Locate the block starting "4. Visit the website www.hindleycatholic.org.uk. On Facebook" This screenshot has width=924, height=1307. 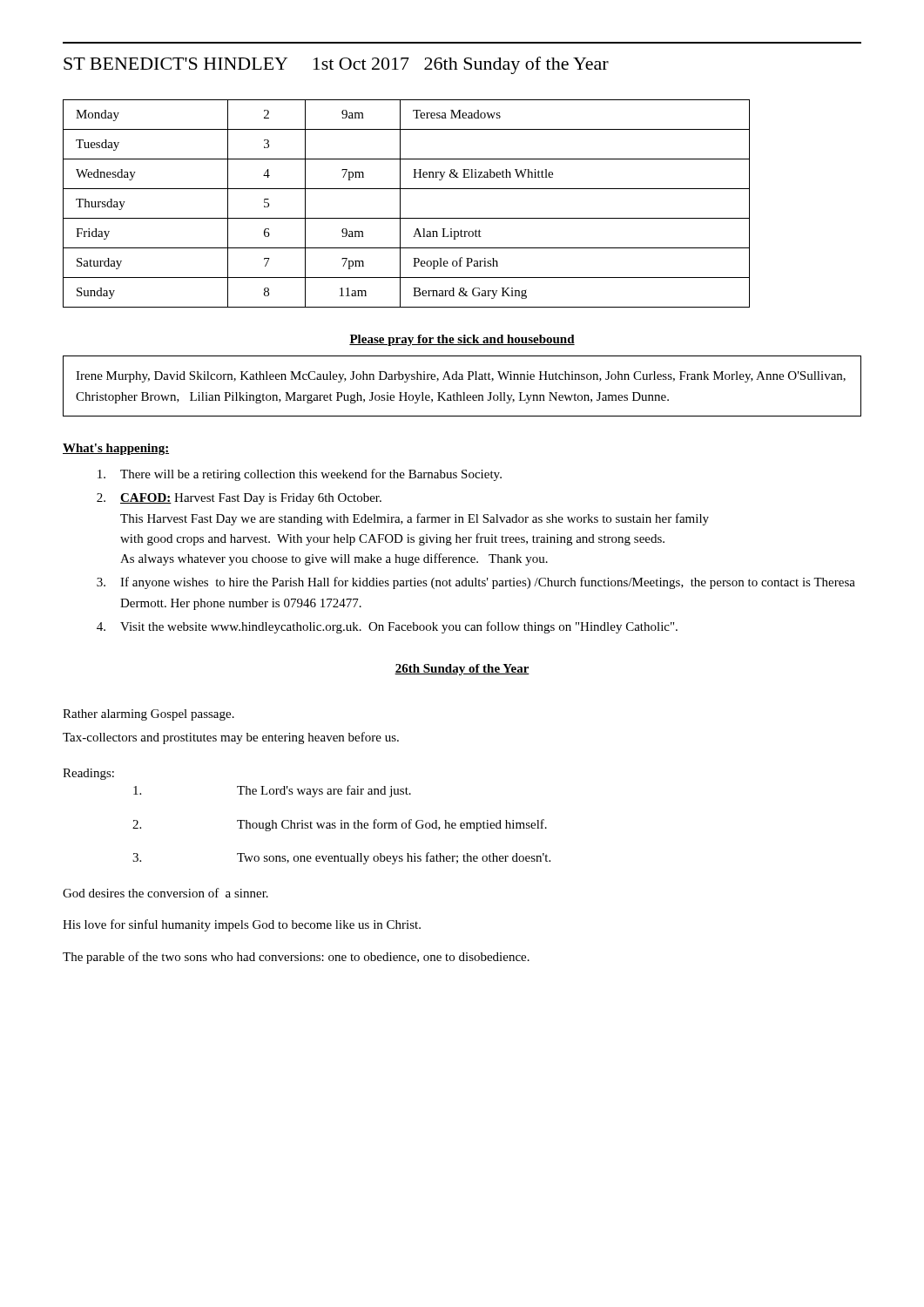point(462,627)
